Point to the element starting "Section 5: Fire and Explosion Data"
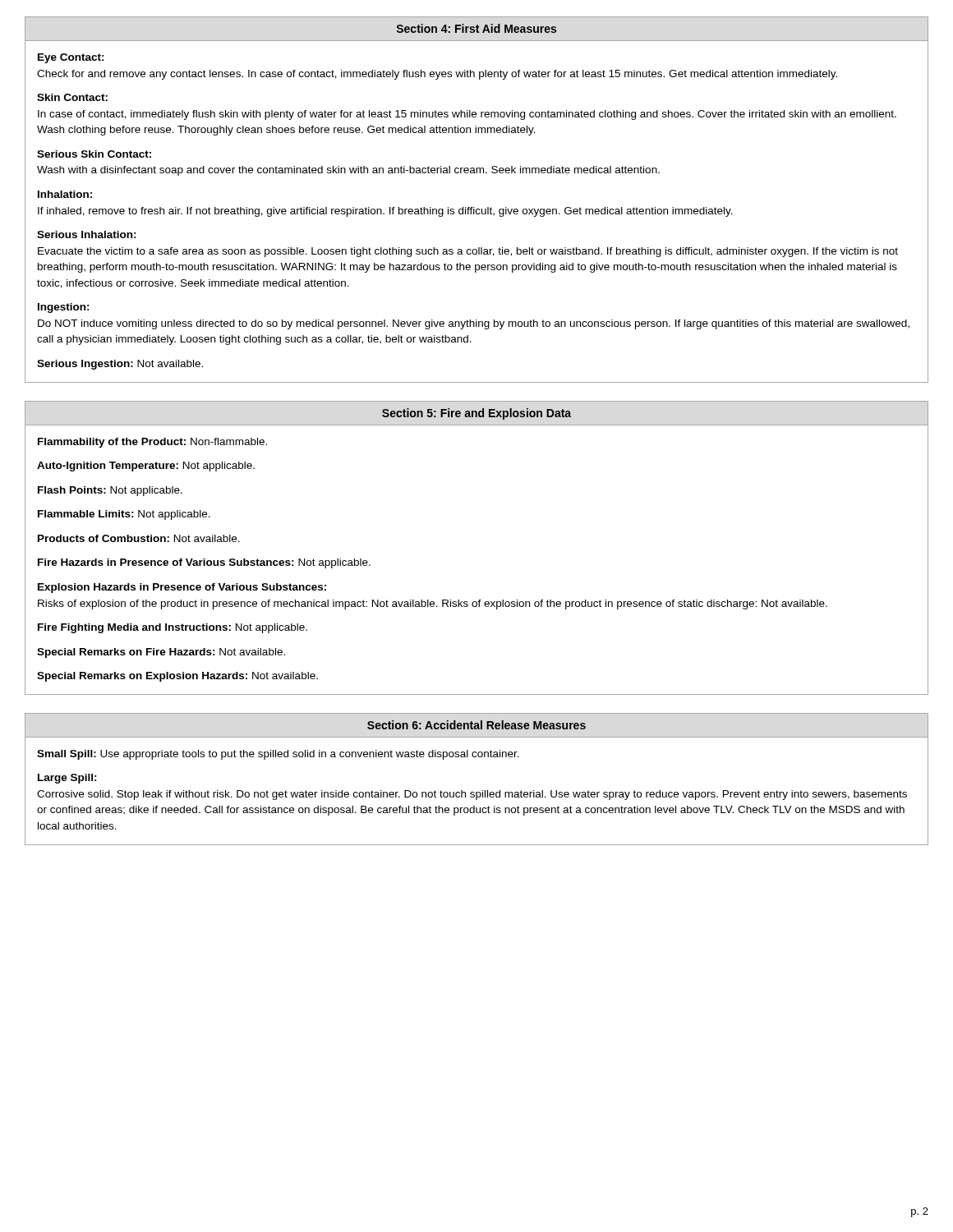Screen dimensions: 1232x953 (476, 413)
